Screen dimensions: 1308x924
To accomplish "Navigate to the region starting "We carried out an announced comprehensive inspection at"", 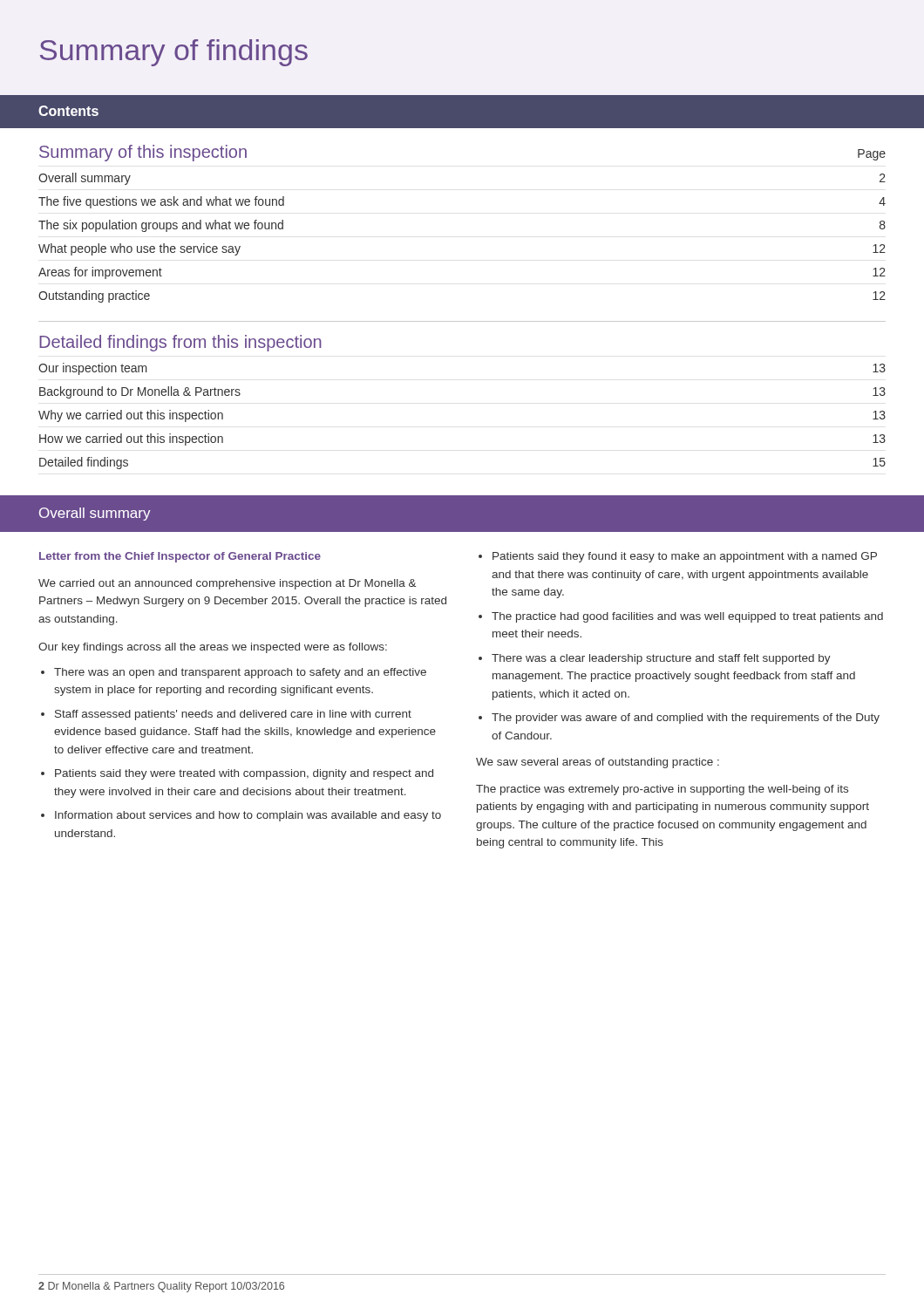I will 243,600.
